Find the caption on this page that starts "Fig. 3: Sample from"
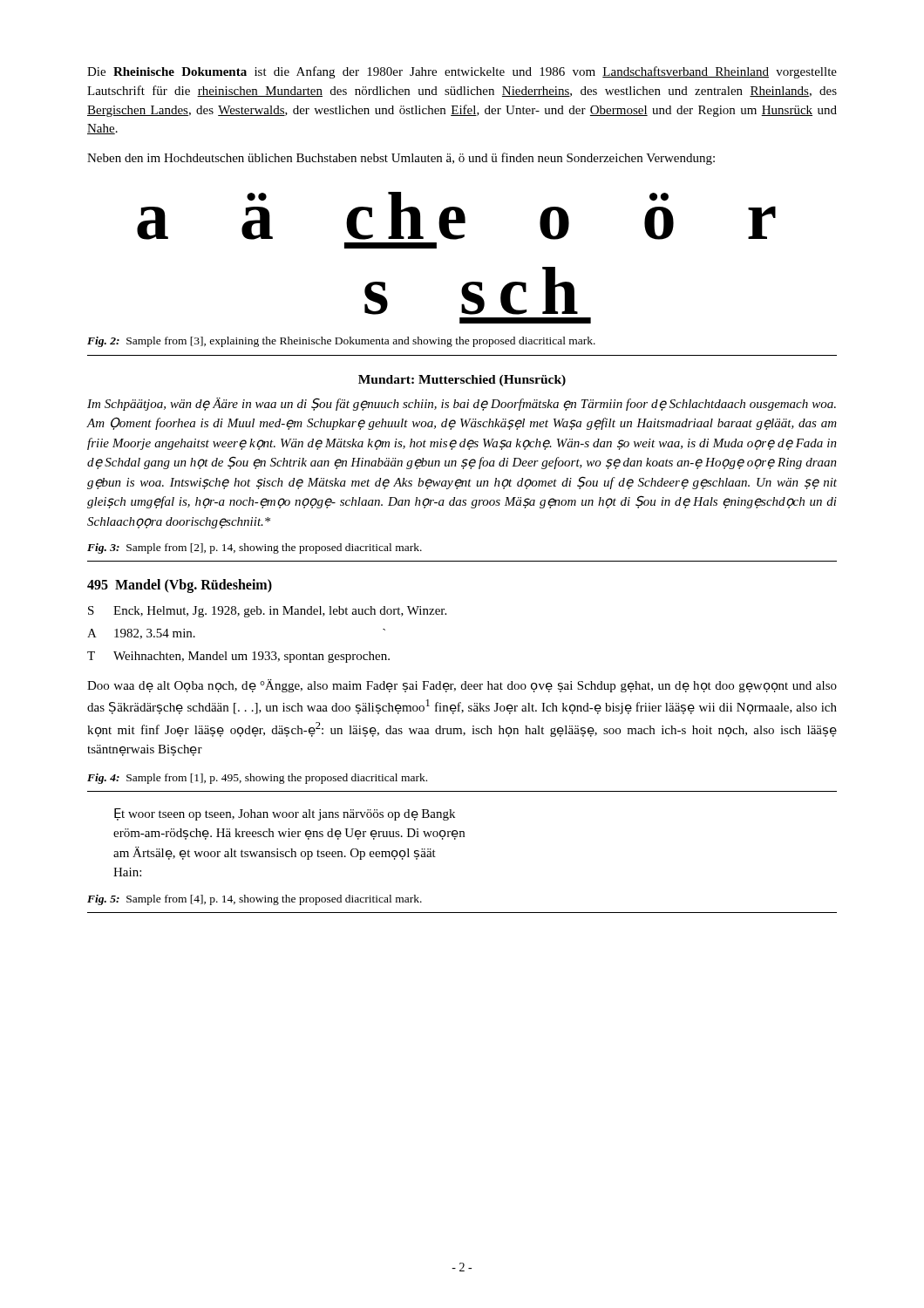 tap(255, 547)
